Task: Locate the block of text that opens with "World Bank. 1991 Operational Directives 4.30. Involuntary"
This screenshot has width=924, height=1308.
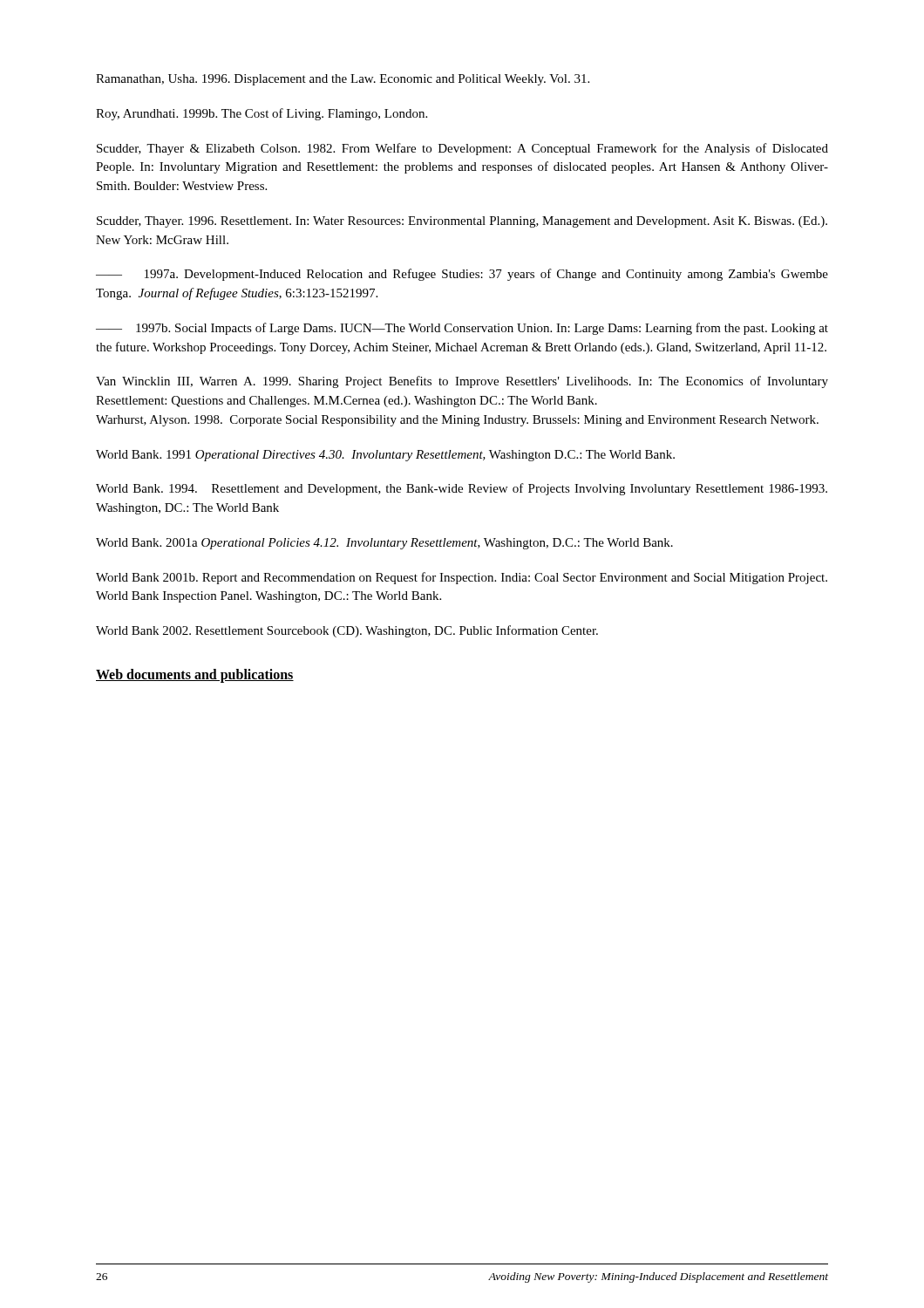Action: [386, 454]
